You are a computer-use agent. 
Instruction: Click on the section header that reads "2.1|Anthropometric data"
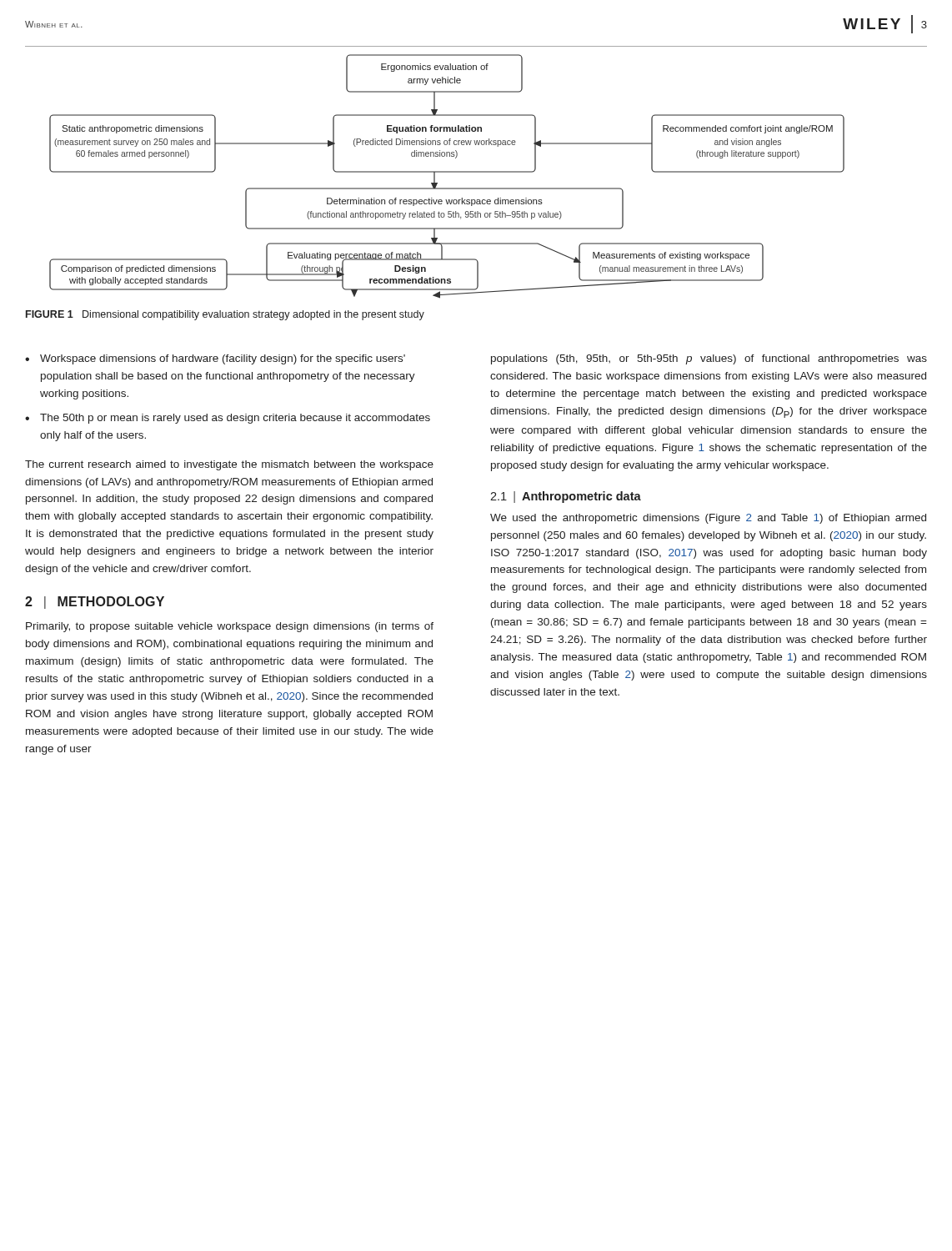[x=565, y=496]
